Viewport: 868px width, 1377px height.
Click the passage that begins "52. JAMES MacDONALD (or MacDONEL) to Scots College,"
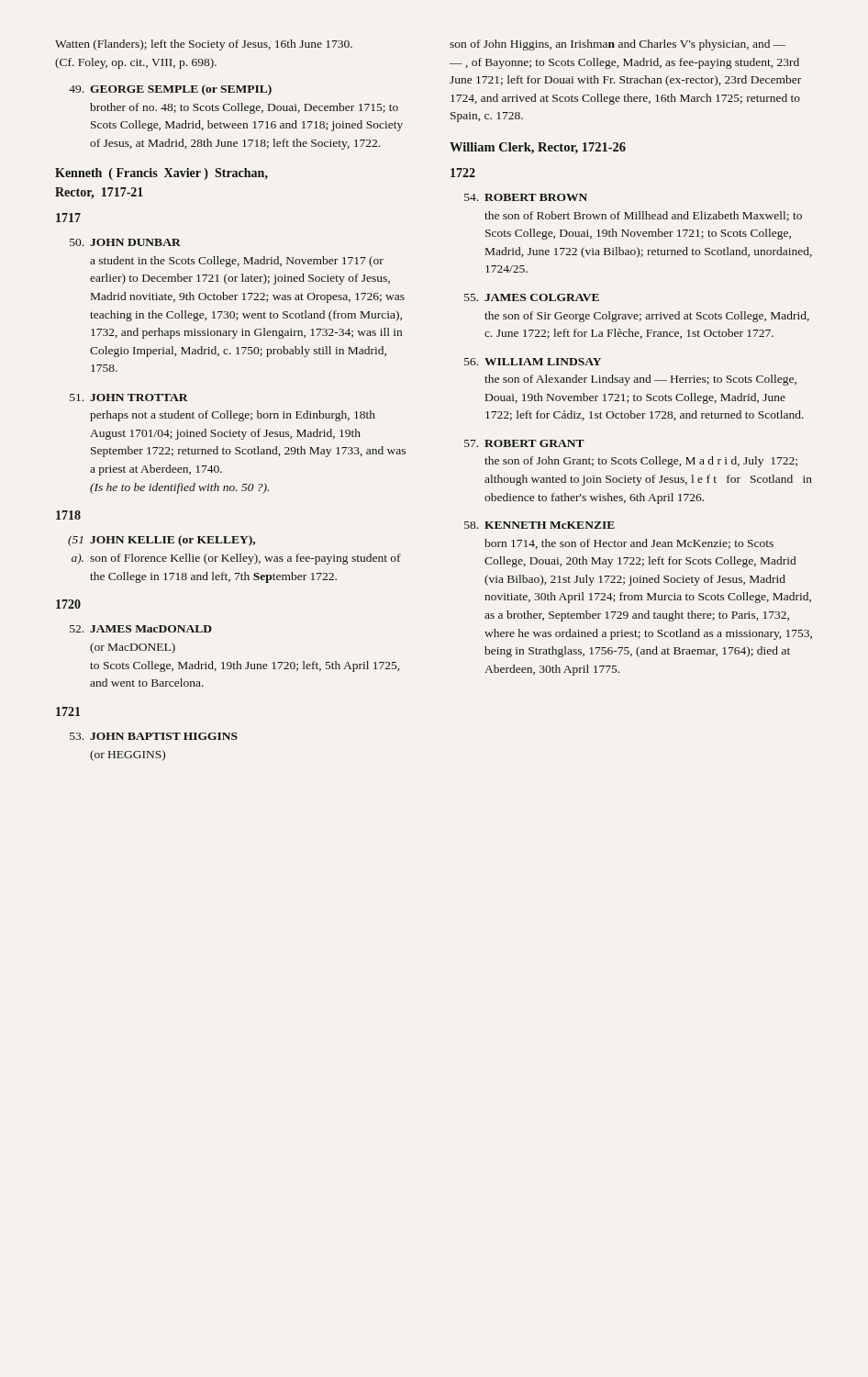coord(234,656)
